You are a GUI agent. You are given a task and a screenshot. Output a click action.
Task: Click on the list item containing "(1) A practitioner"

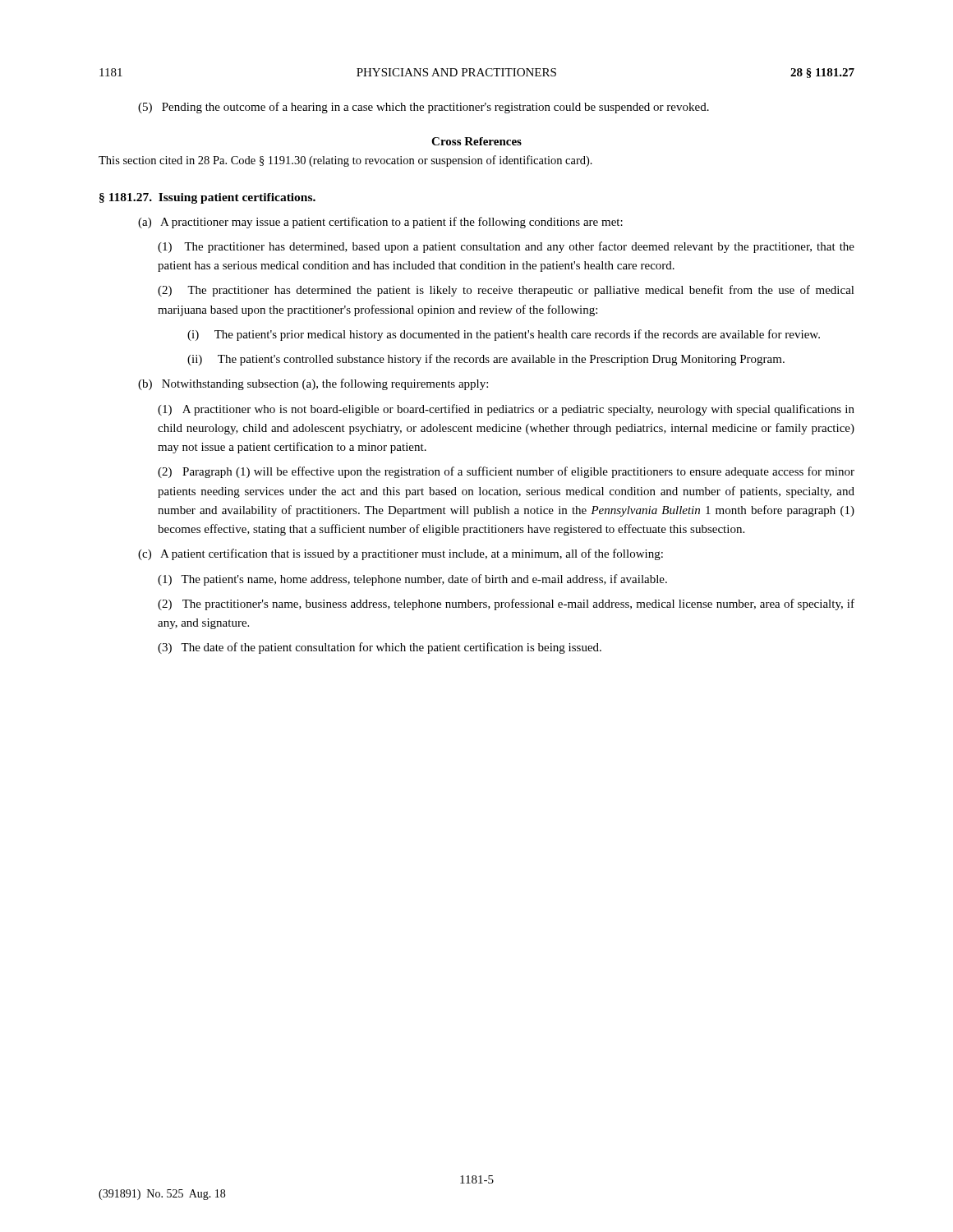click(x=506, y=428)
